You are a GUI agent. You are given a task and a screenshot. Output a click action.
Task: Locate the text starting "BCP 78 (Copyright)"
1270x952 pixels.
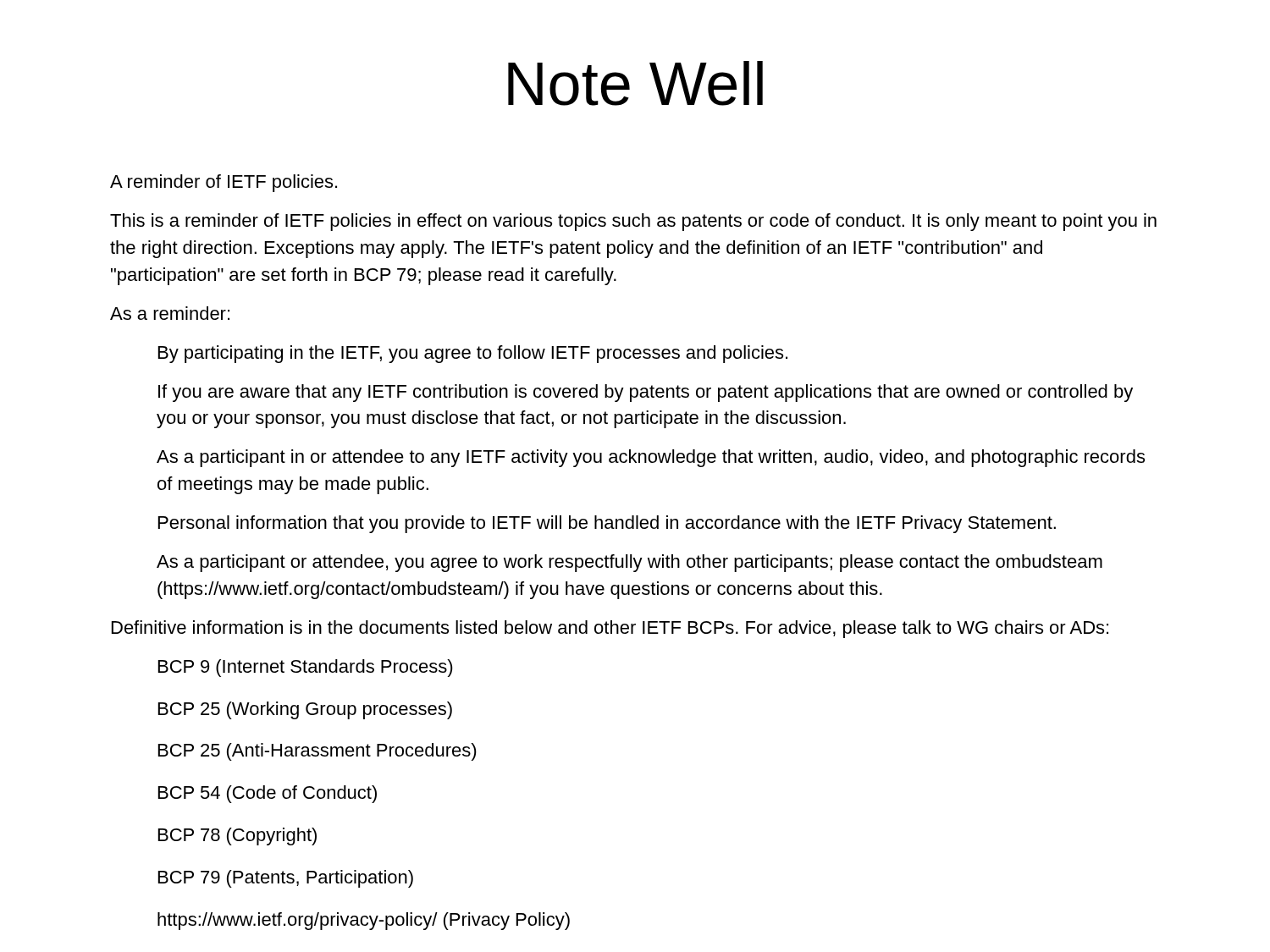click(x=237, y=835)
